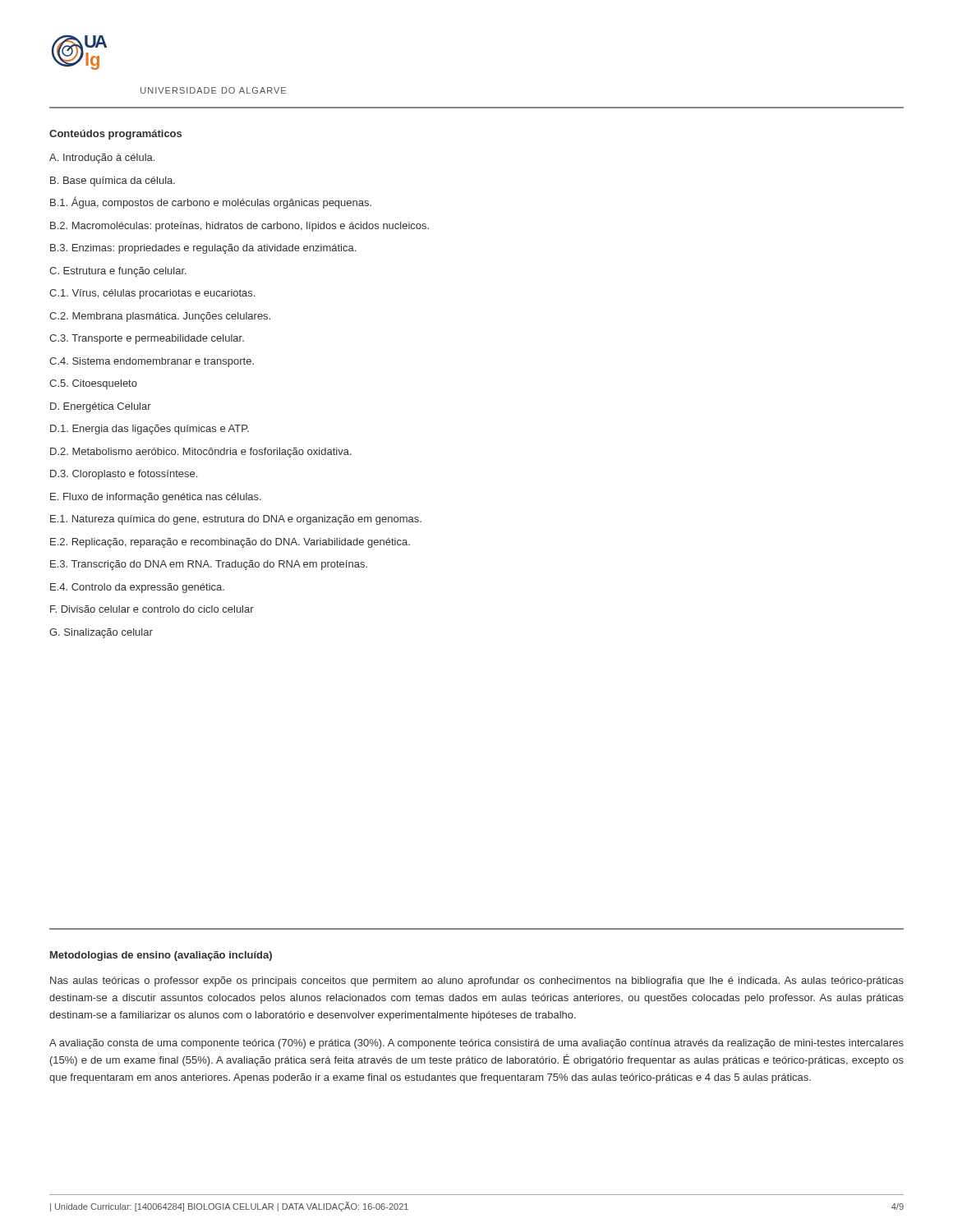Viewport: 953px width, 1232px height.
Task: Locate the block of text that opens with "C.2. Membrana plasmática. Junções"
Action: pos(160,315)
